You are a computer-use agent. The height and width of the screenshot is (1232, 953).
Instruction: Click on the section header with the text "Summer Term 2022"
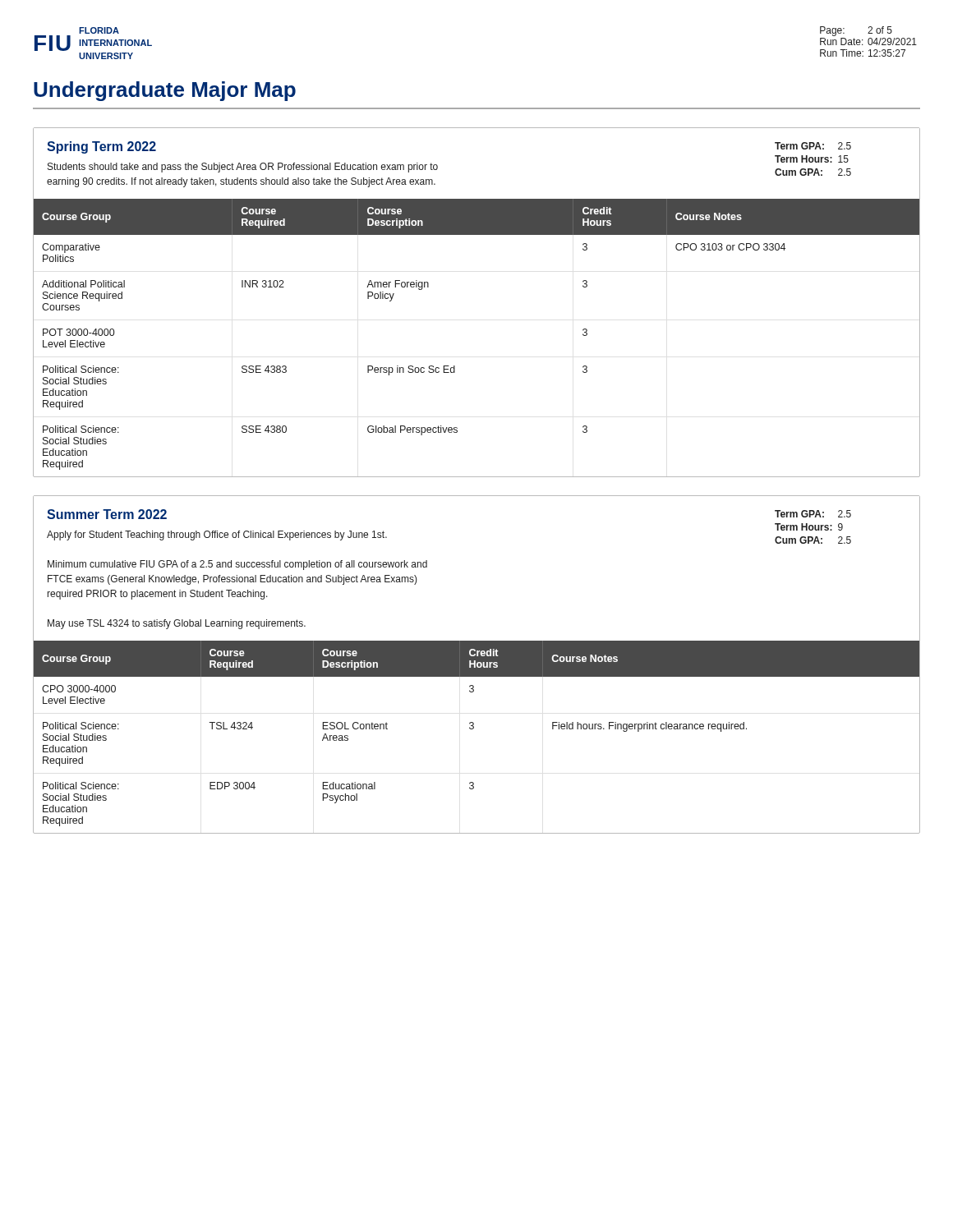107,515
